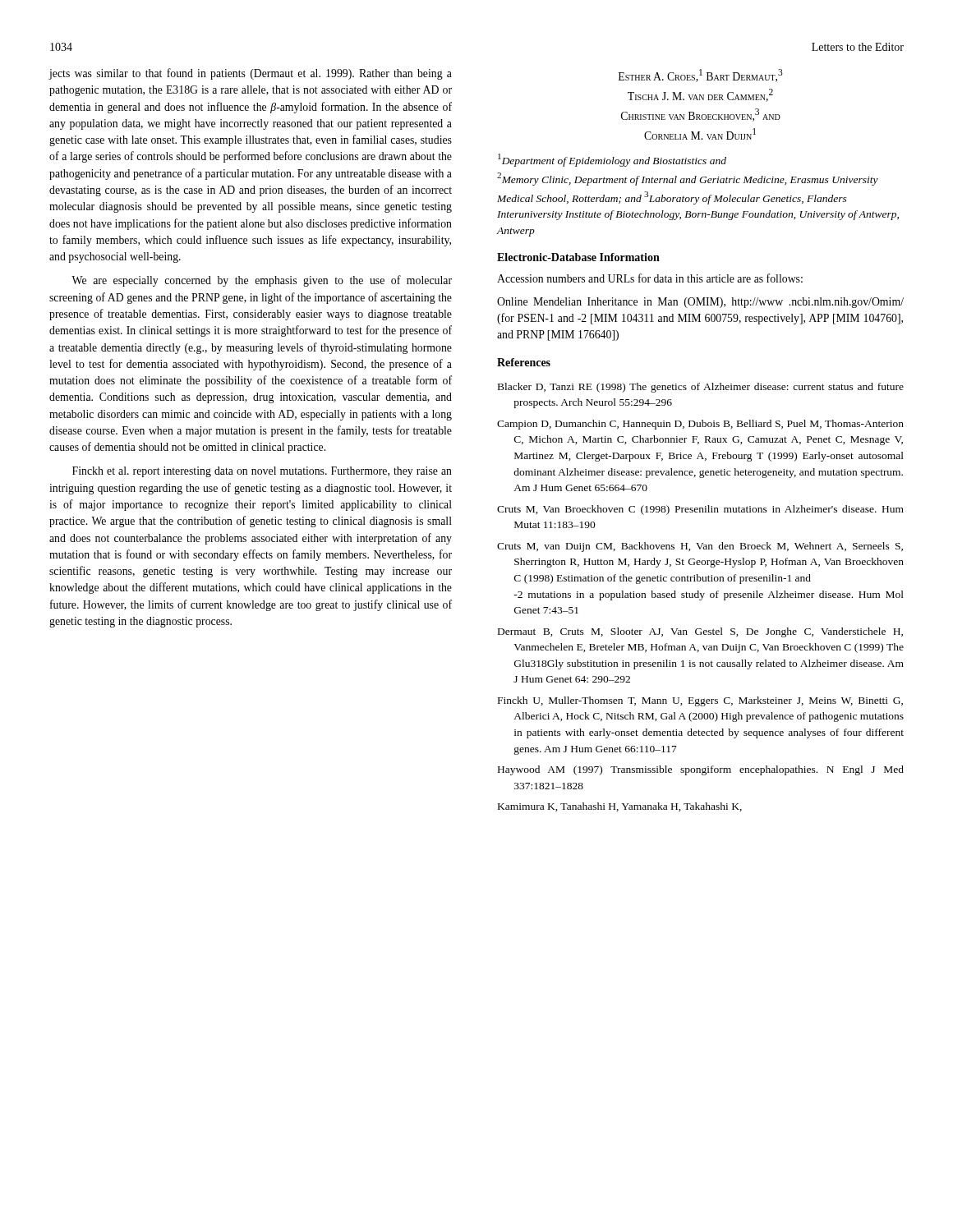Click on the passage starting "Campion D, Dumanchin C, Hannequin D,"
953x1232 pixels.
(x=700, y=455)
